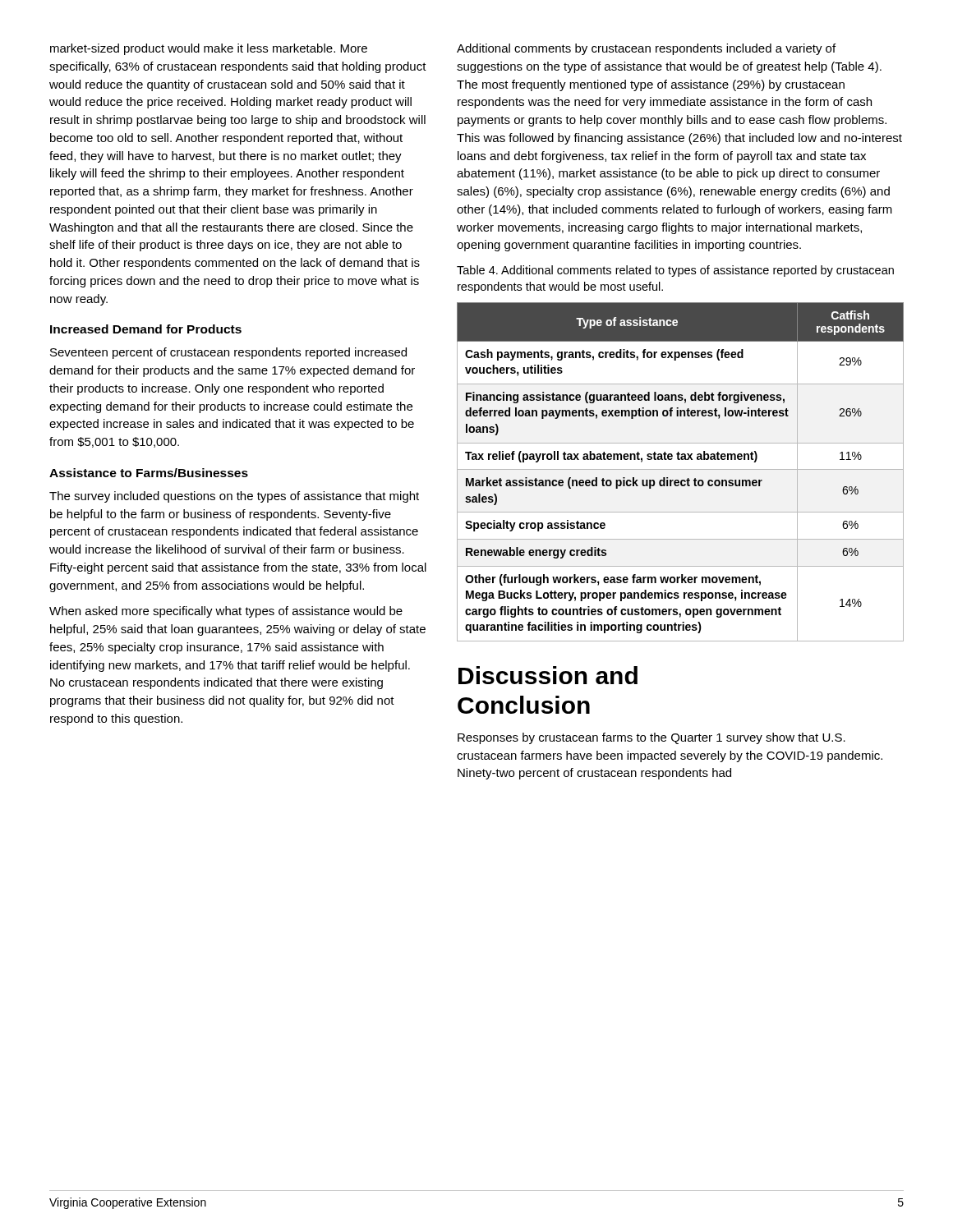Viewport: 953px width, 1232px height.
Task: Click a table
Action: (680, 472)
